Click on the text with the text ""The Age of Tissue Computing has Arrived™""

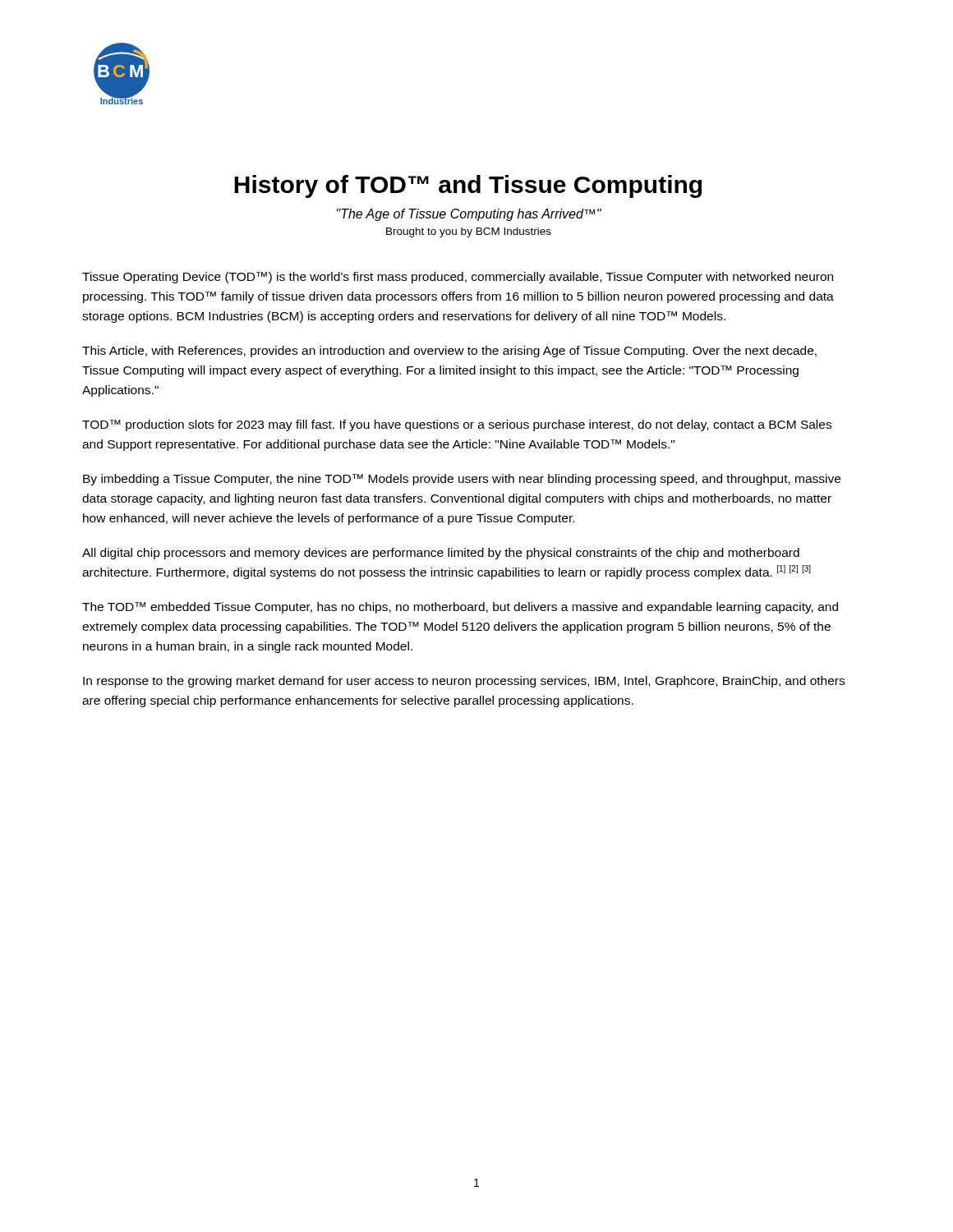coord(468,214)
